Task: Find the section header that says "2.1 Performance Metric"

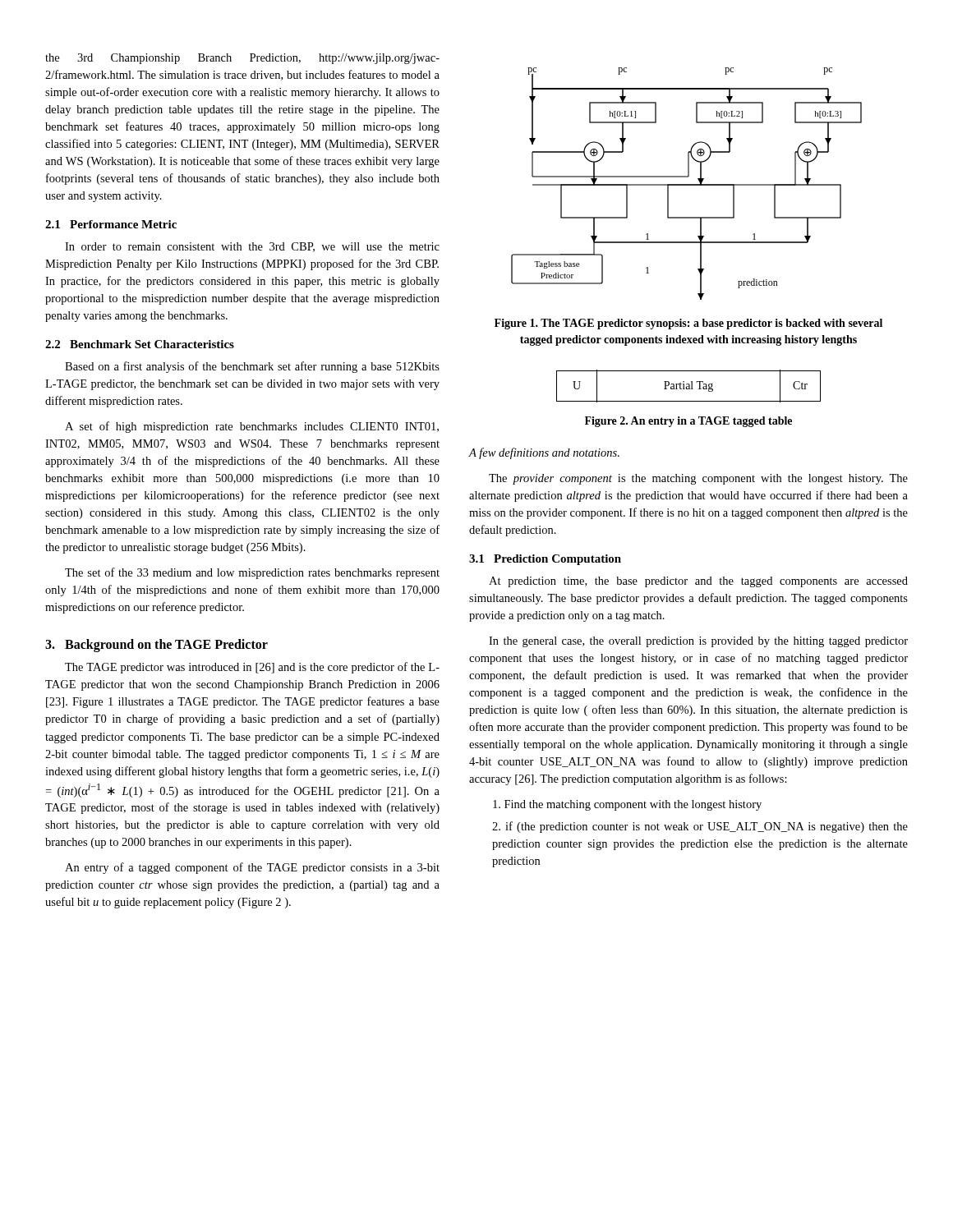Action: 111,224
